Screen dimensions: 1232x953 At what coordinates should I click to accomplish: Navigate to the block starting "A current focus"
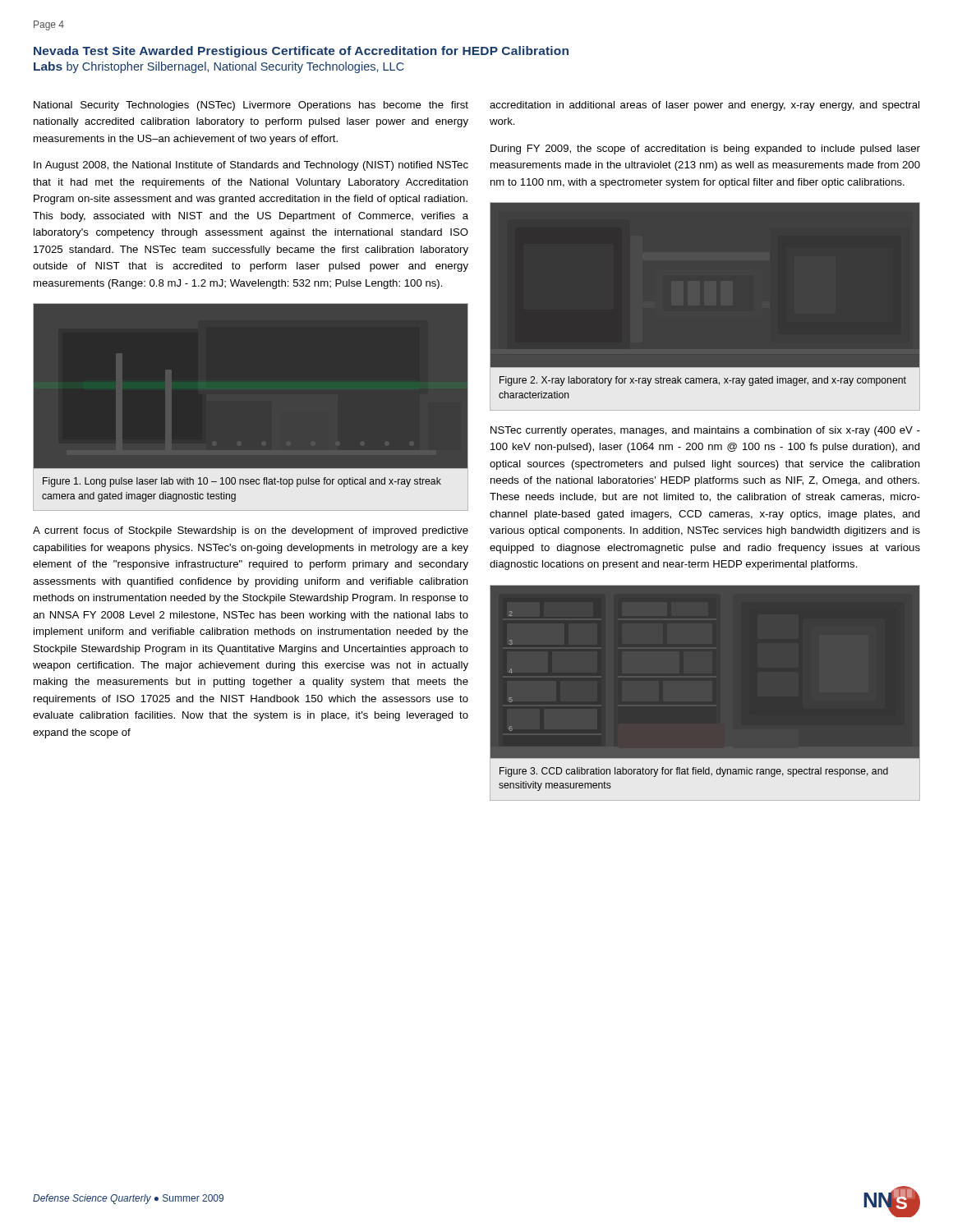tap(251, 632)
